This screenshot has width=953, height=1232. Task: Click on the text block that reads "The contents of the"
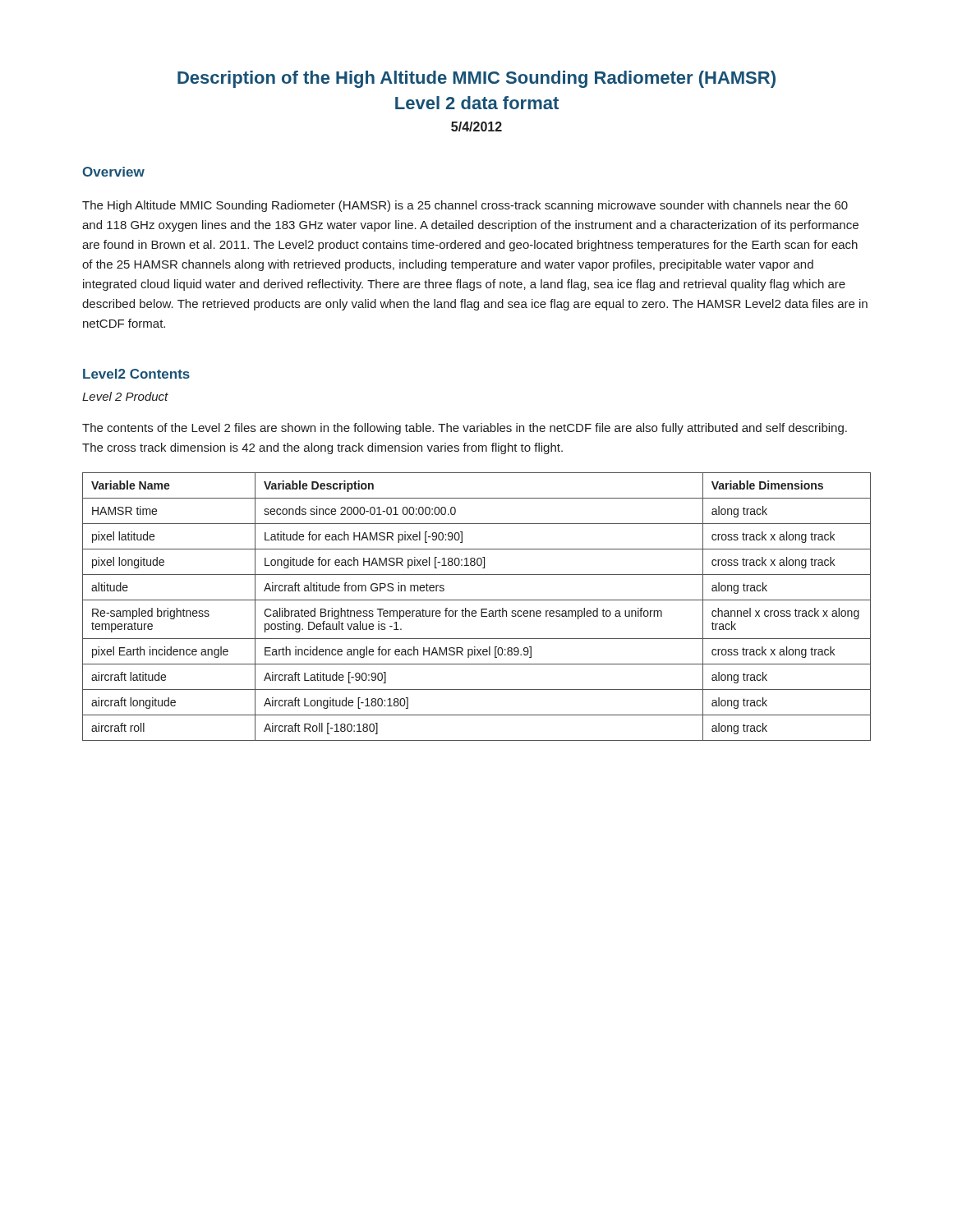(x=465, y=437)
